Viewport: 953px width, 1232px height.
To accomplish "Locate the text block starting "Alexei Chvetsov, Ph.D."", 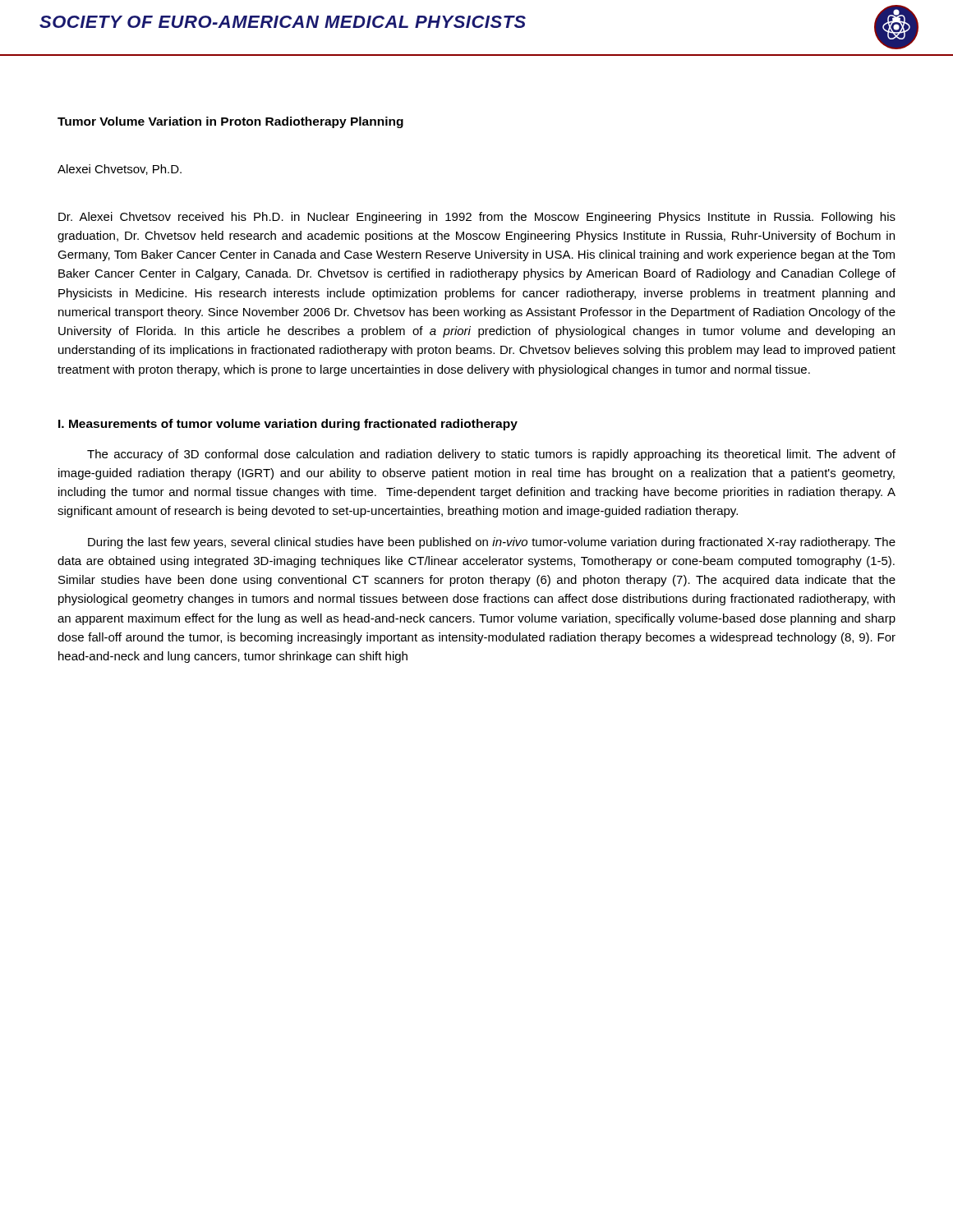I will point(120,169).
